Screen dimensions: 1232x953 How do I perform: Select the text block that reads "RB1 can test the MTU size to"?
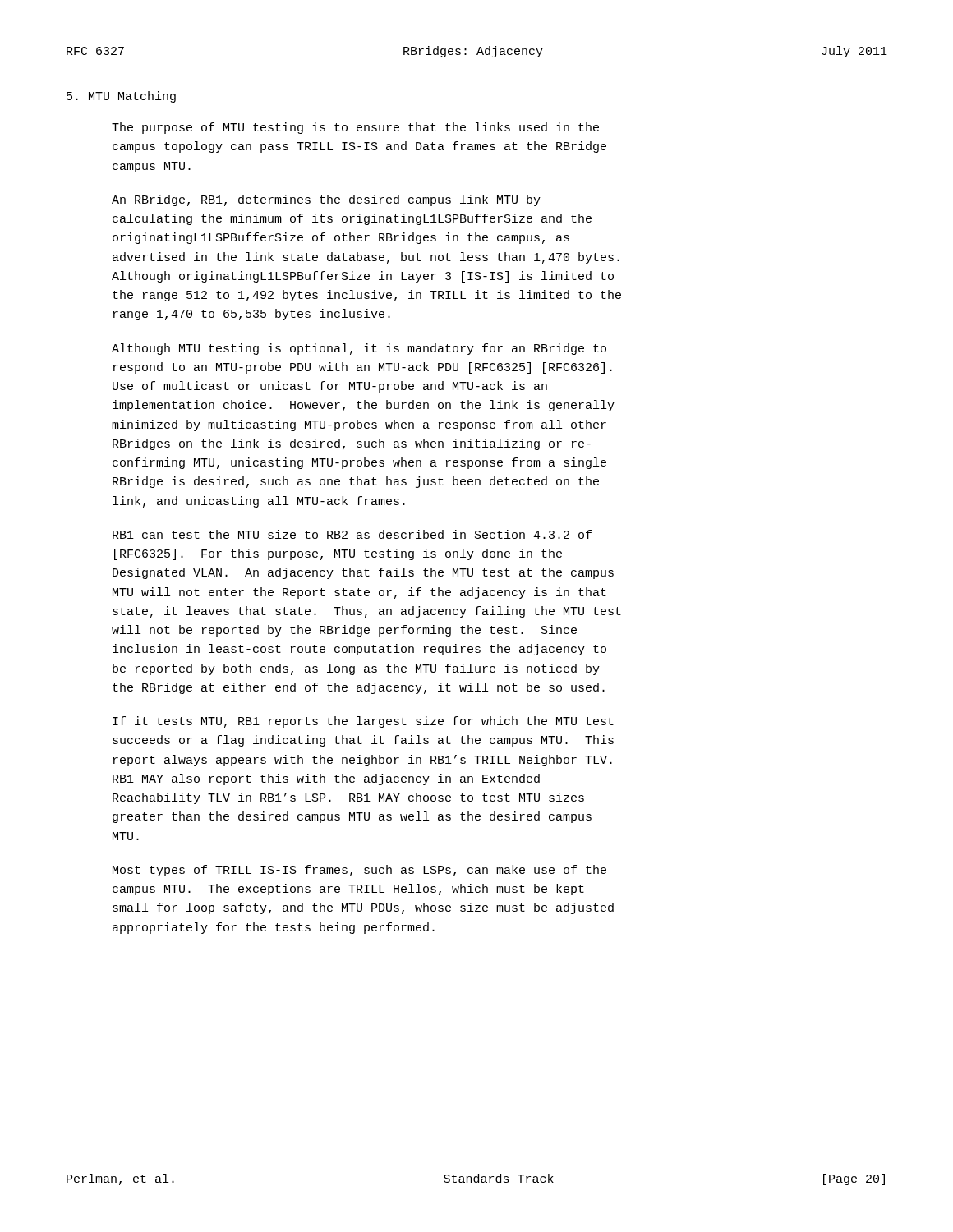(x=367, y=612)
